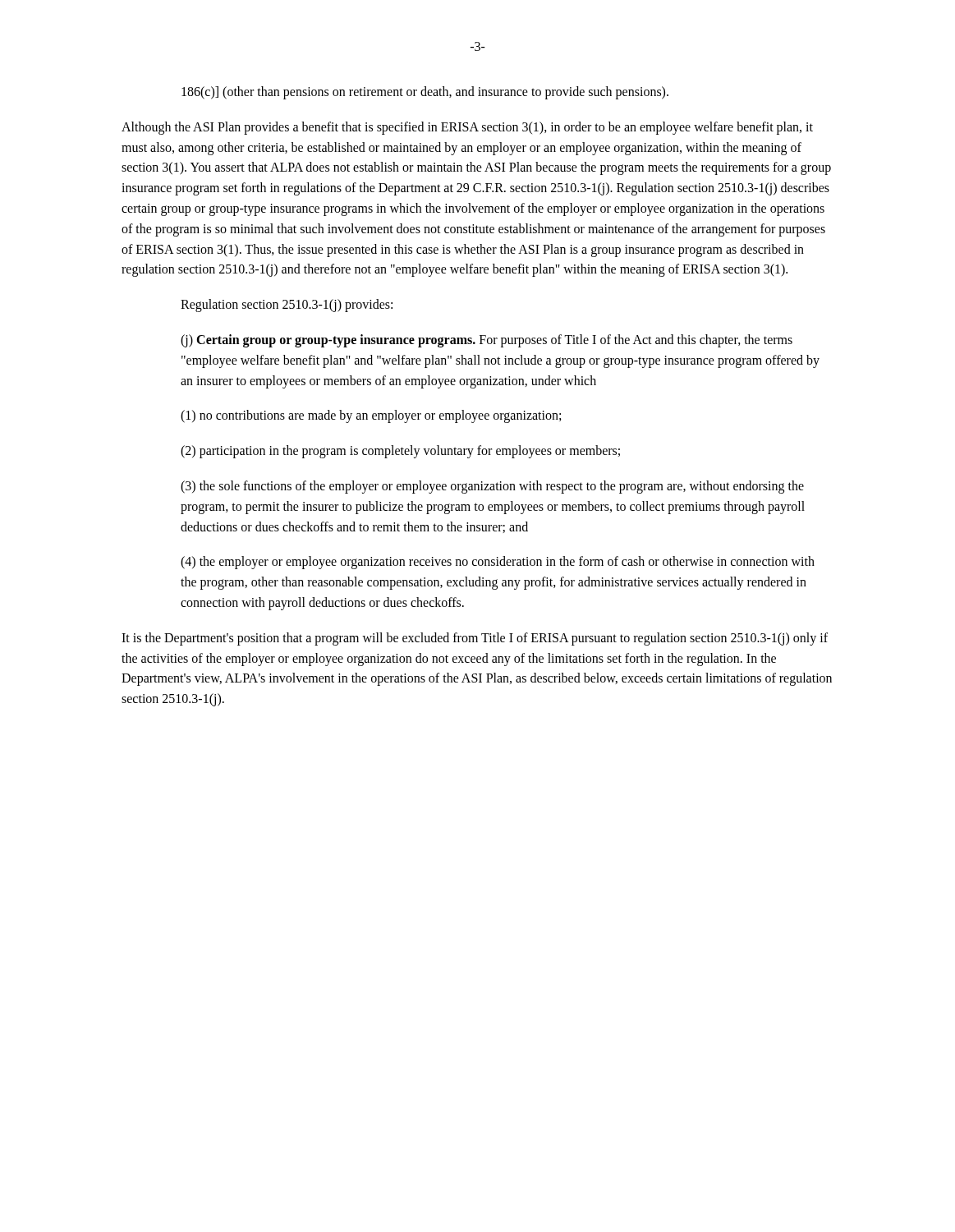Click on the text block starting "(4) the employer or"
Screen dimensions: 1232x955
pos(498,582)
